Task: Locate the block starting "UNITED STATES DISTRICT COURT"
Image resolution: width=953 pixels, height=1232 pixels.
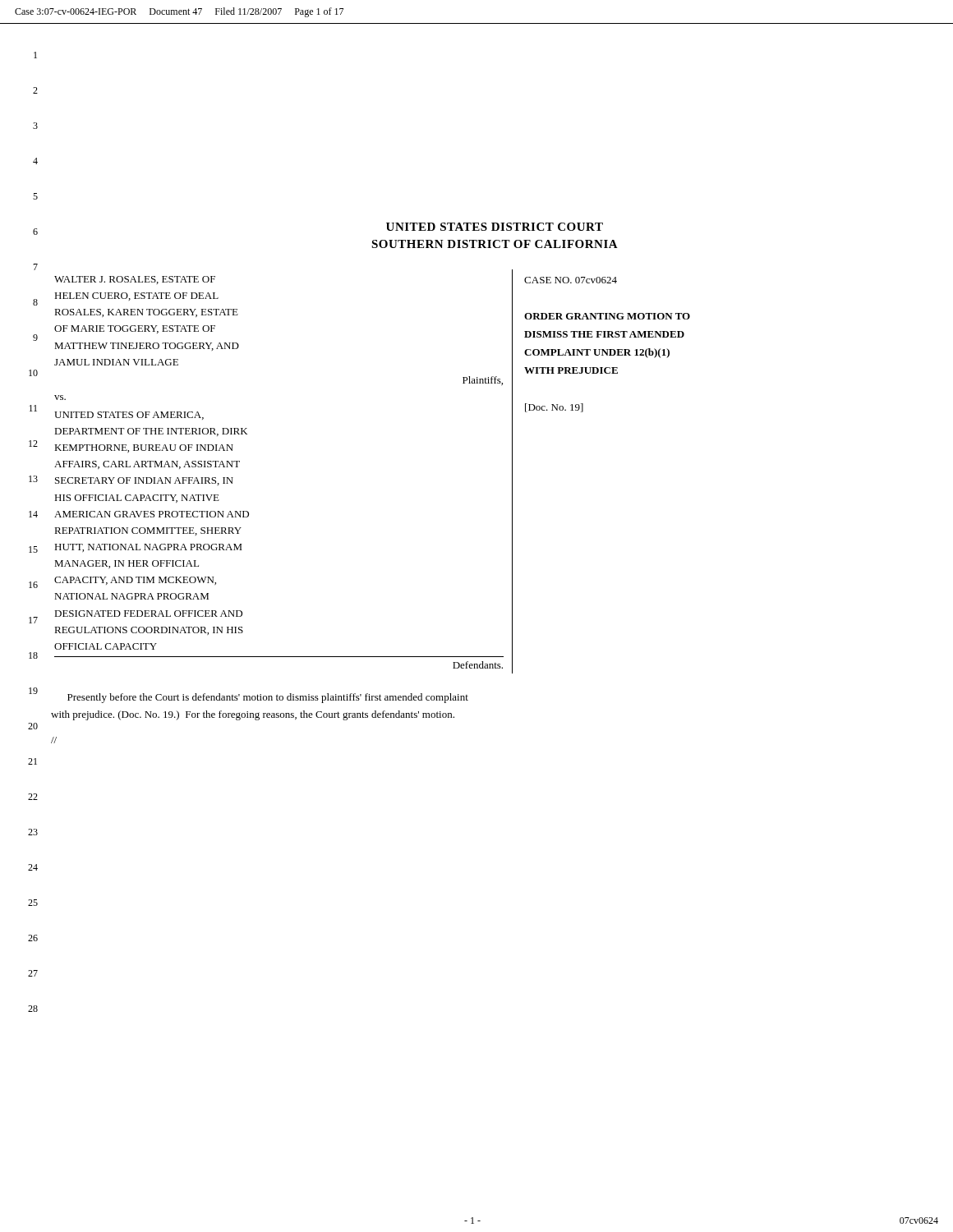Action: click(495, 227)
